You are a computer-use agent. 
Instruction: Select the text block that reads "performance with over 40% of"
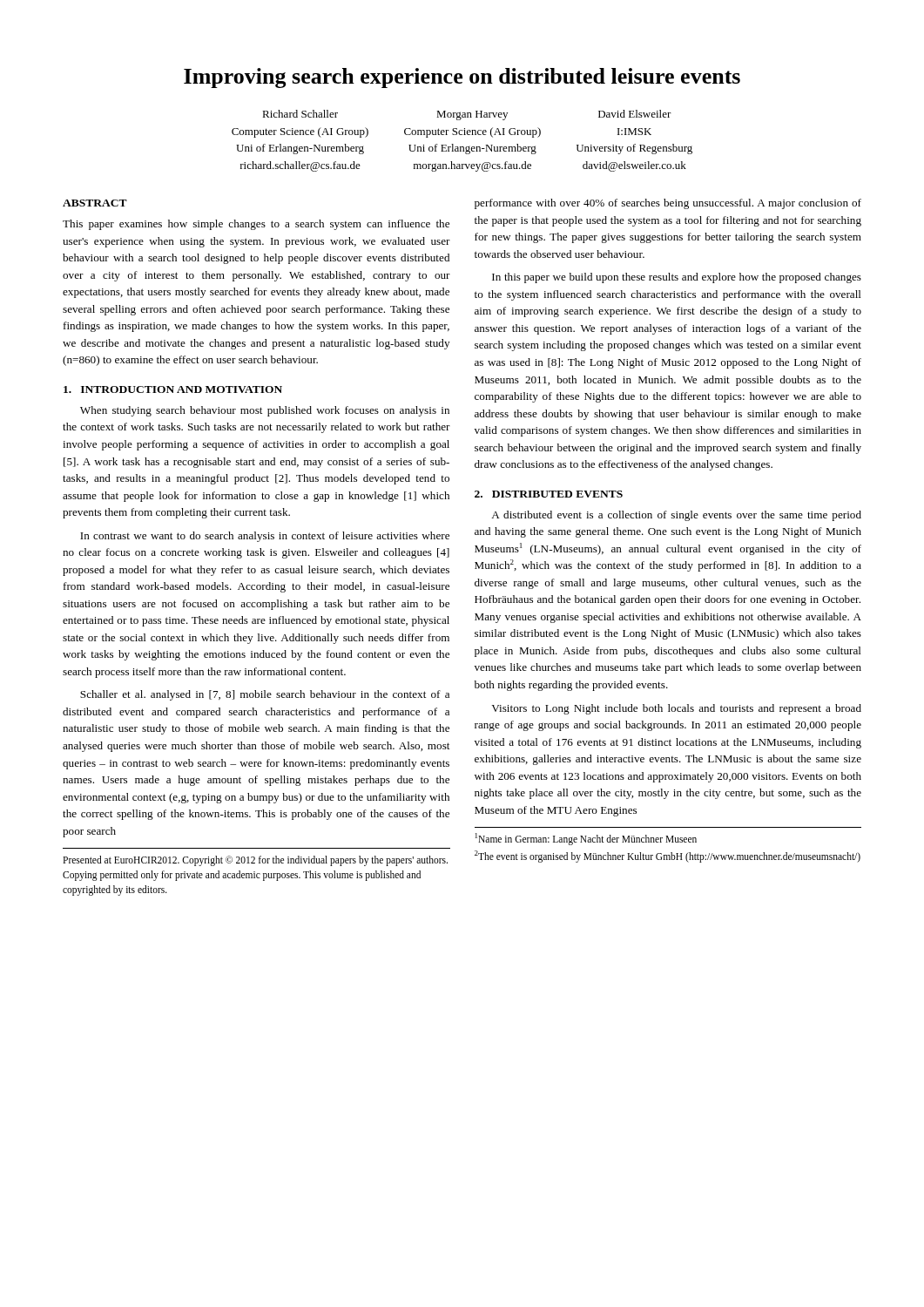pos(668,334)
